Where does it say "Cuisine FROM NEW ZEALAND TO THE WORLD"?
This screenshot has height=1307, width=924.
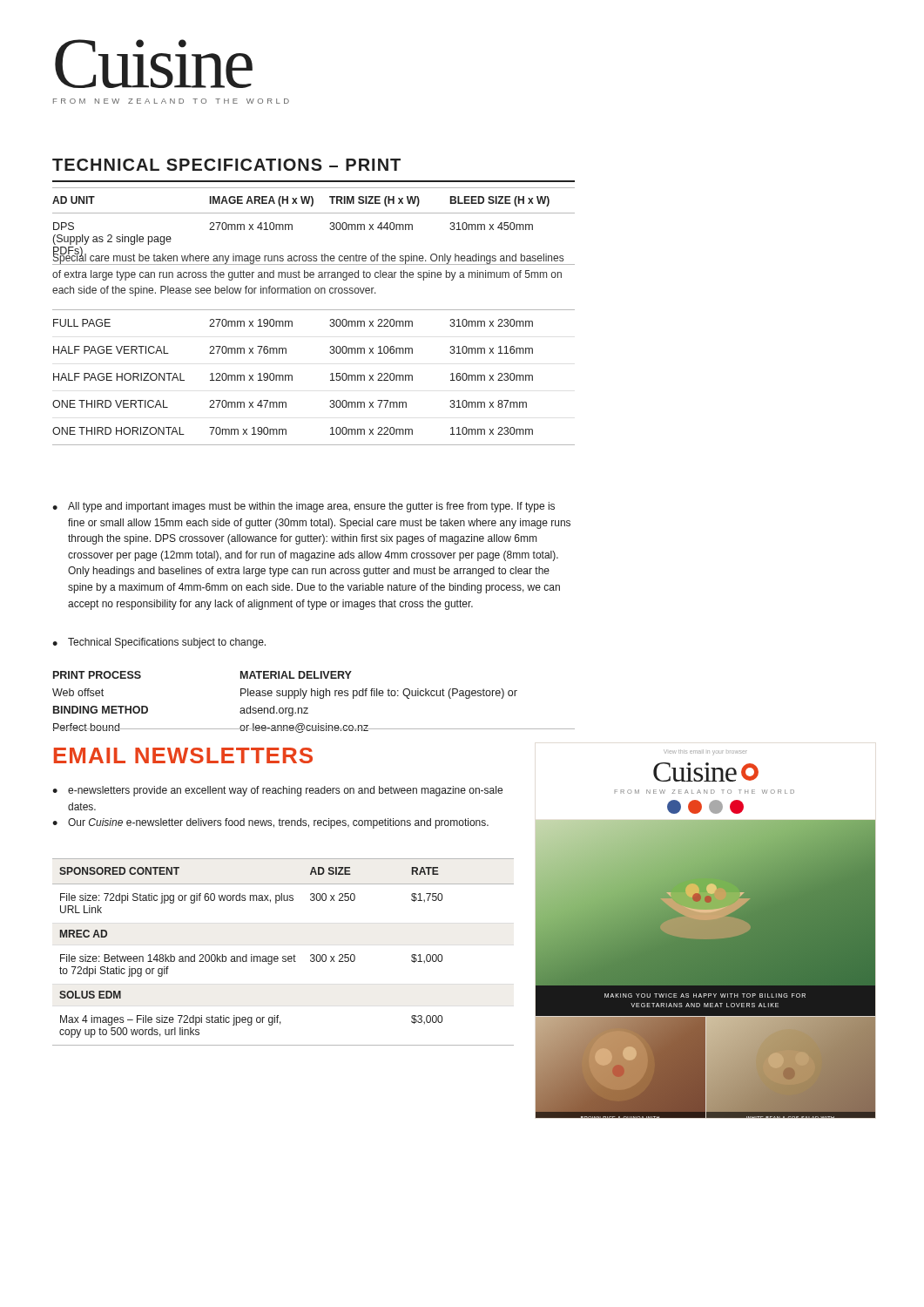click(x=172, y=67)
